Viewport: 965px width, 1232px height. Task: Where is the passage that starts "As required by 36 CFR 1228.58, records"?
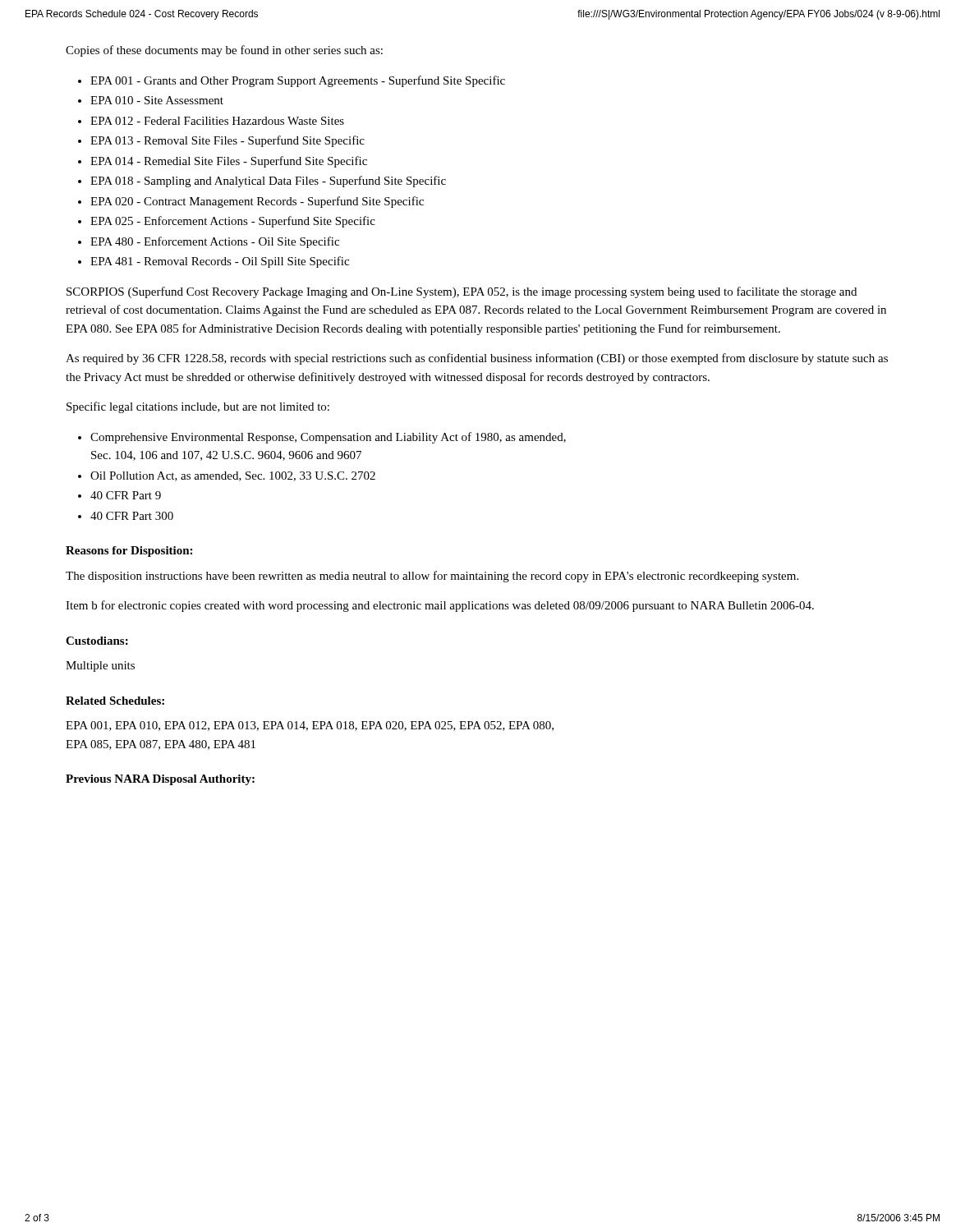click(x=477, y=367)
